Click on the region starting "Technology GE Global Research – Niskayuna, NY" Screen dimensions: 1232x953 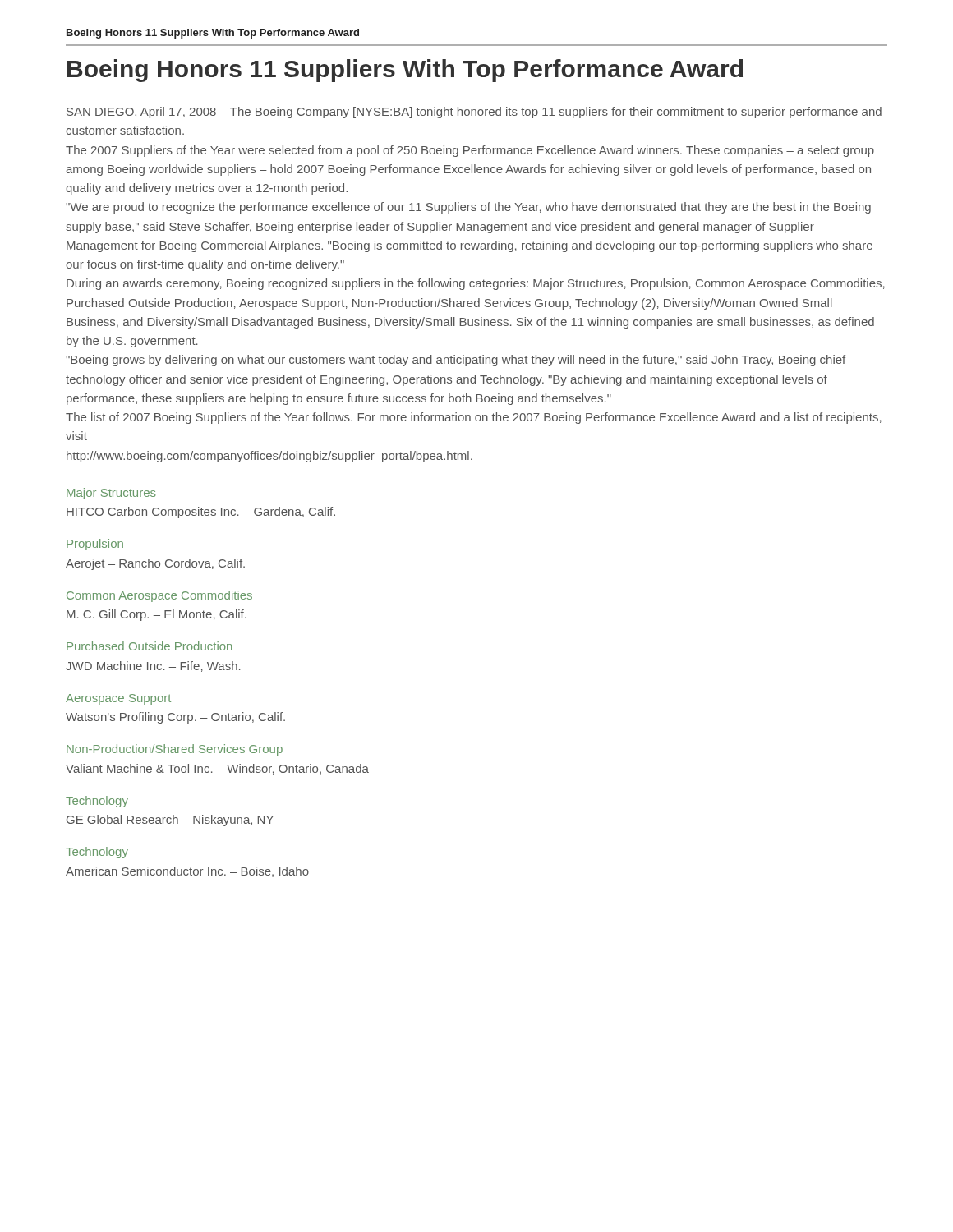tap(97, 802)
